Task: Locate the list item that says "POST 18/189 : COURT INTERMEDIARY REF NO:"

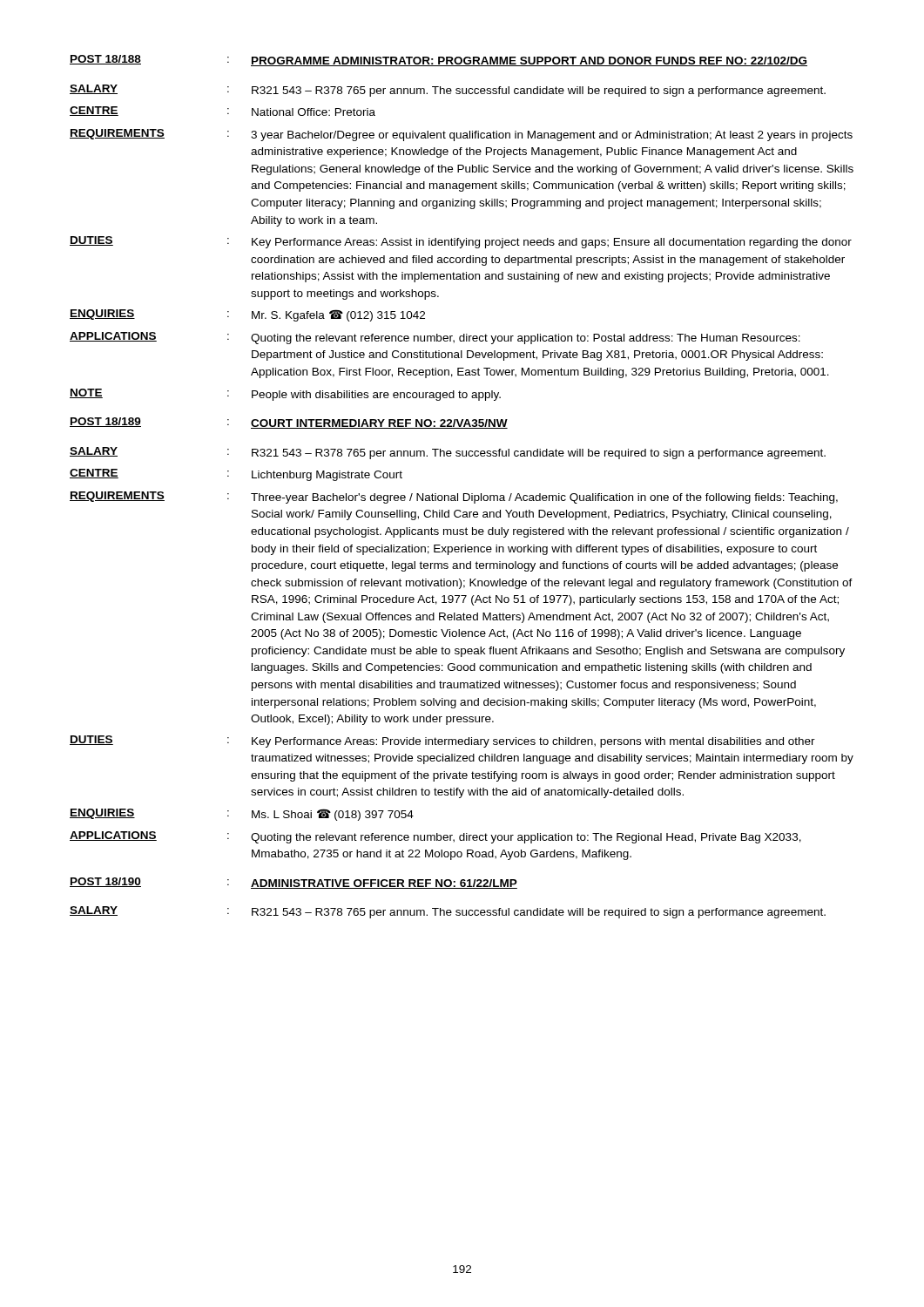Action: 462,423
